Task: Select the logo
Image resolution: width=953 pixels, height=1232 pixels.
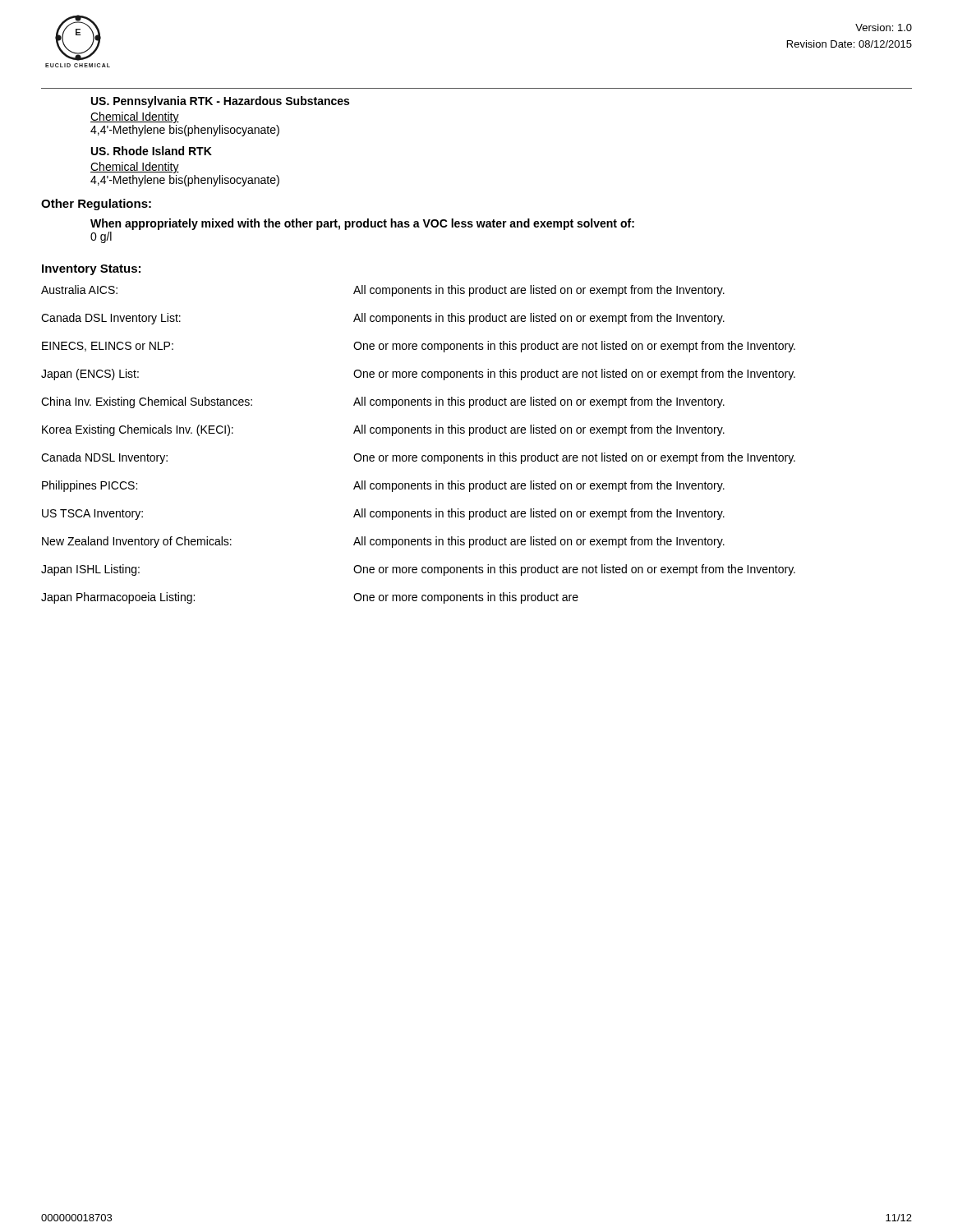Action: [x=94, y=45]
